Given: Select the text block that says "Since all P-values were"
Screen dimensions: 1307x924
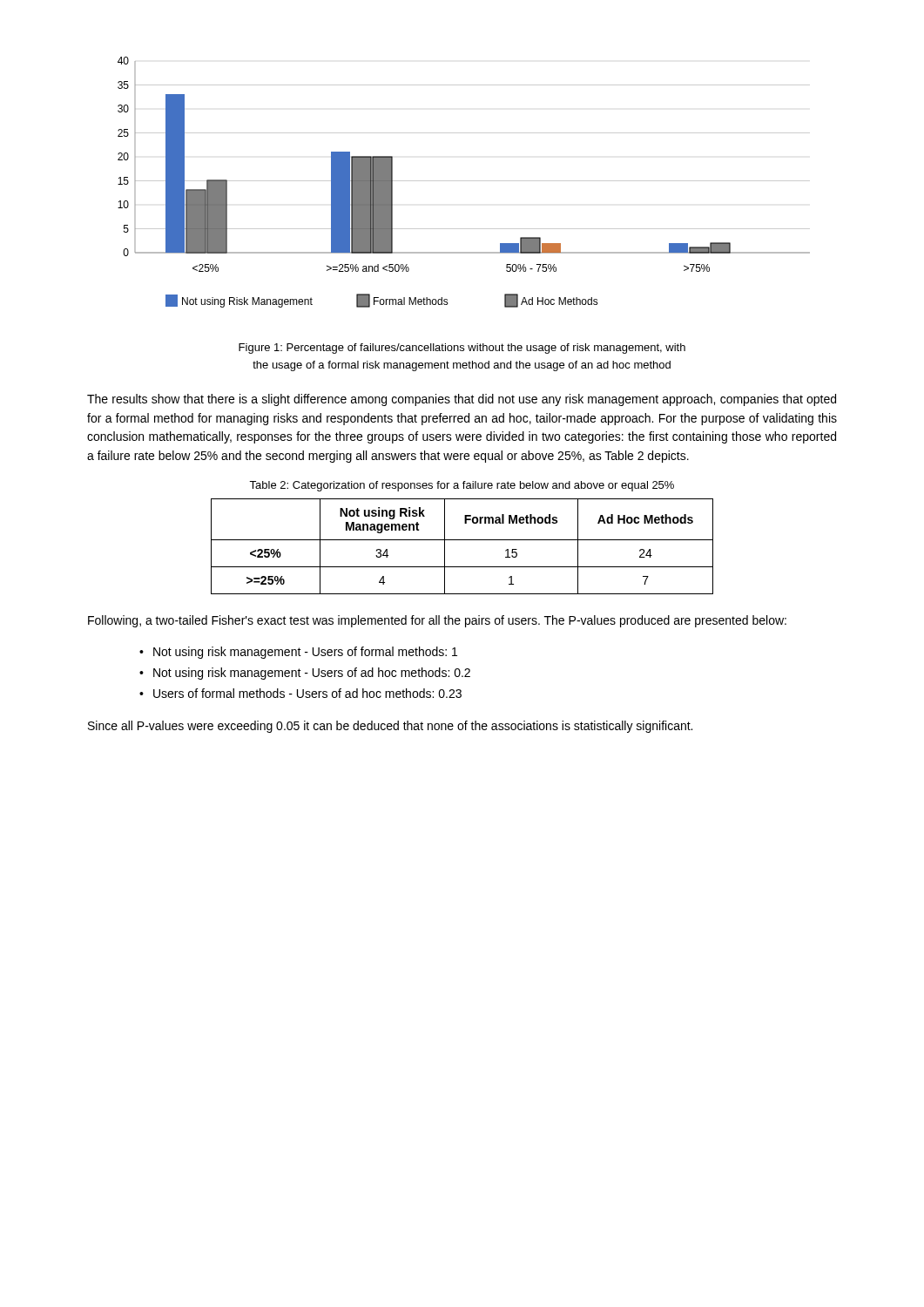Looking at the screenshot, I should pos(390,726).
